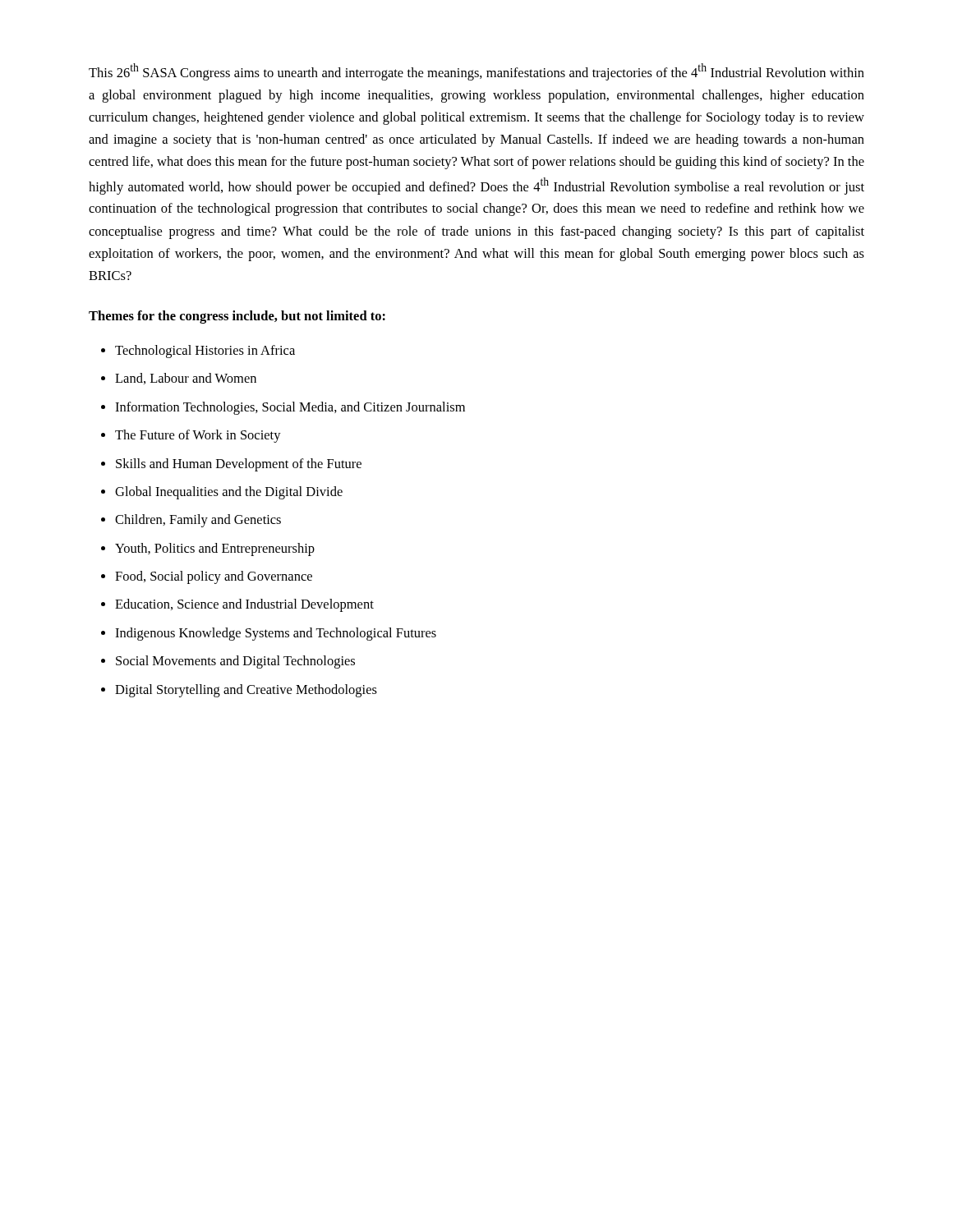Find the section header on this page that starts "Themes for the congress include,"

pos(237,316)
